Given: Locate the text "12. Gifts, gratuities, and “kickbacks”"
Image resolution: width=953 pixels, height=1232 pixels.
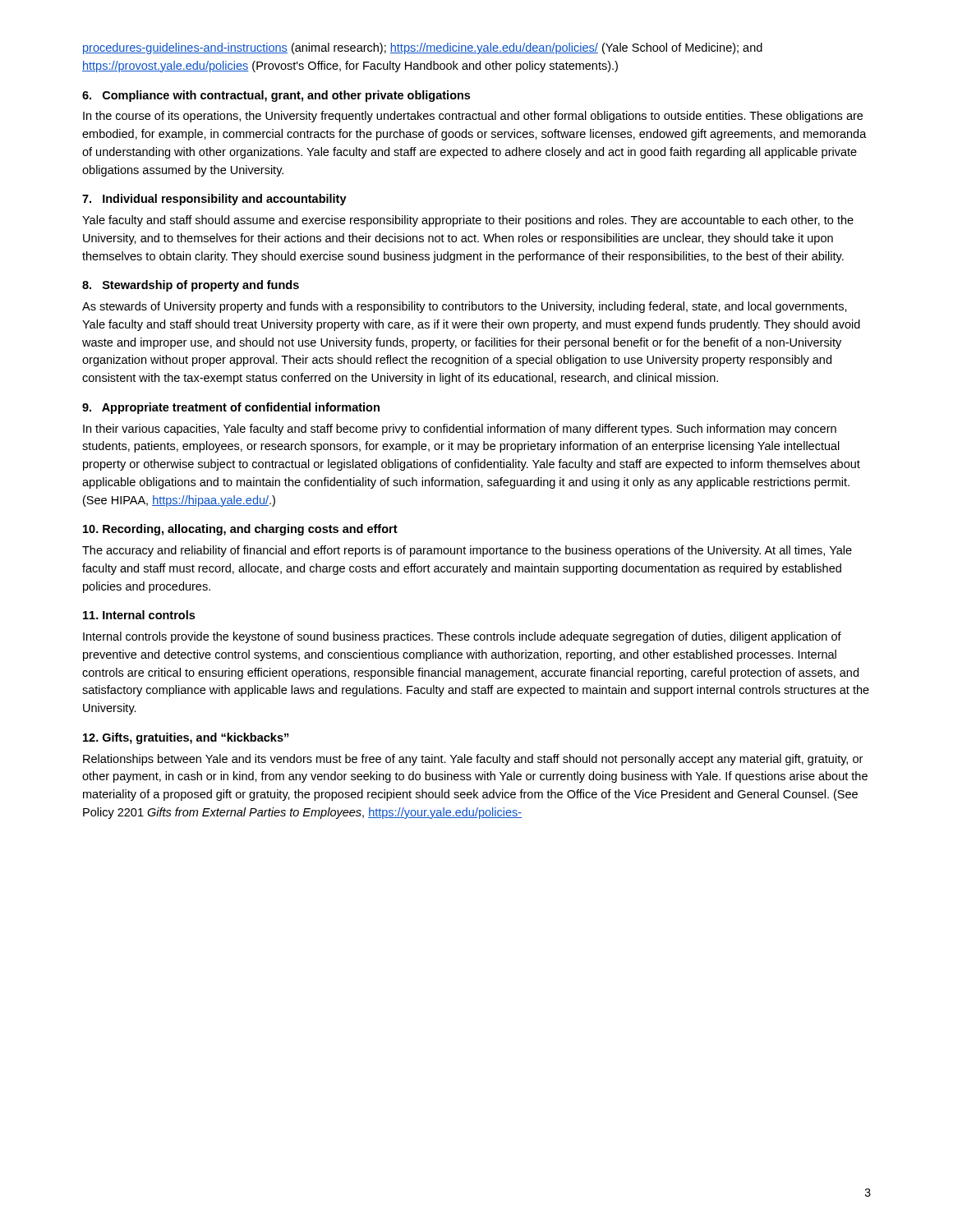Looking at the screenshot, I should [186, 737].
